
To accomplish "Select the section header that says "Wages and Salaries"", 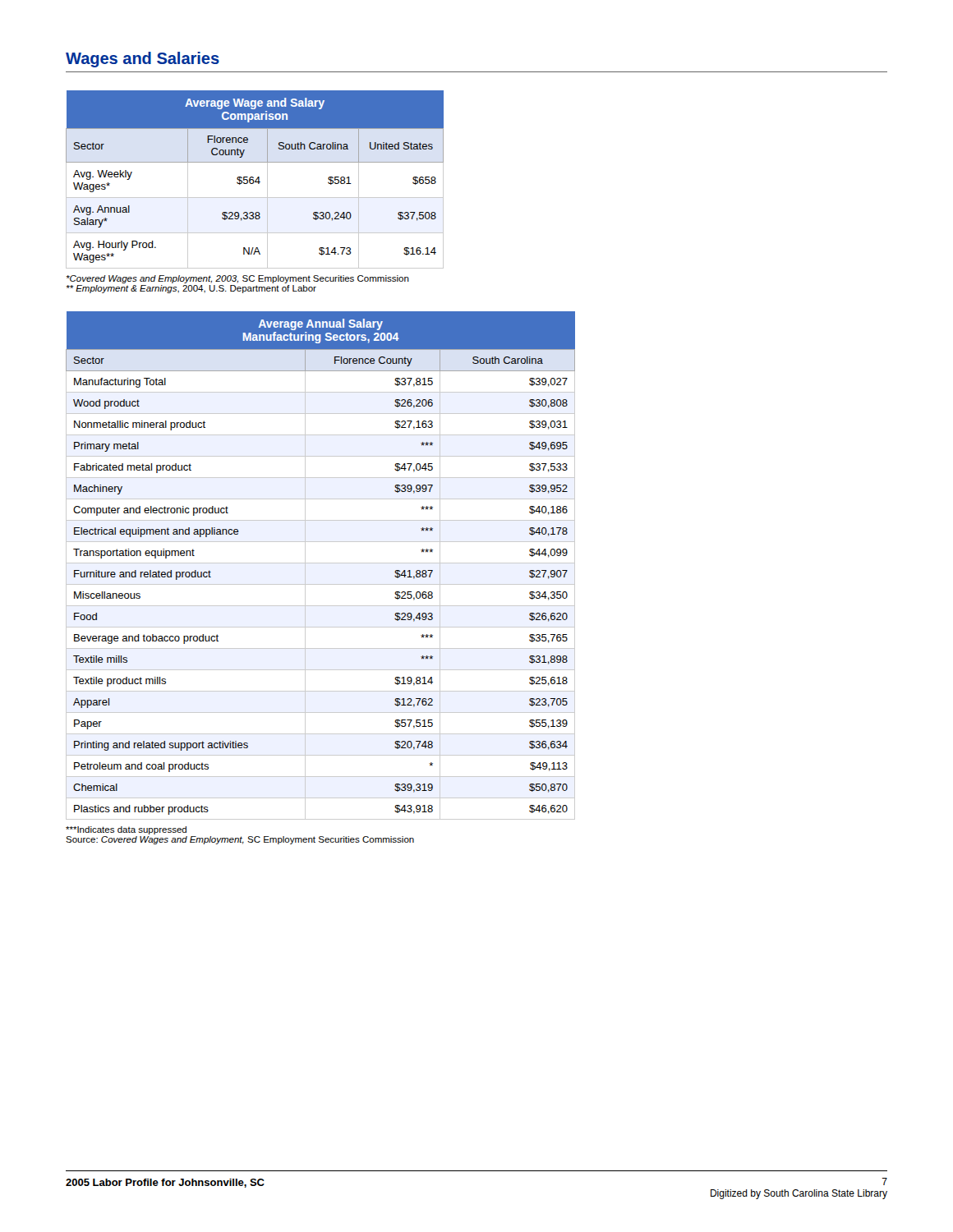I will tap(143, 58).
